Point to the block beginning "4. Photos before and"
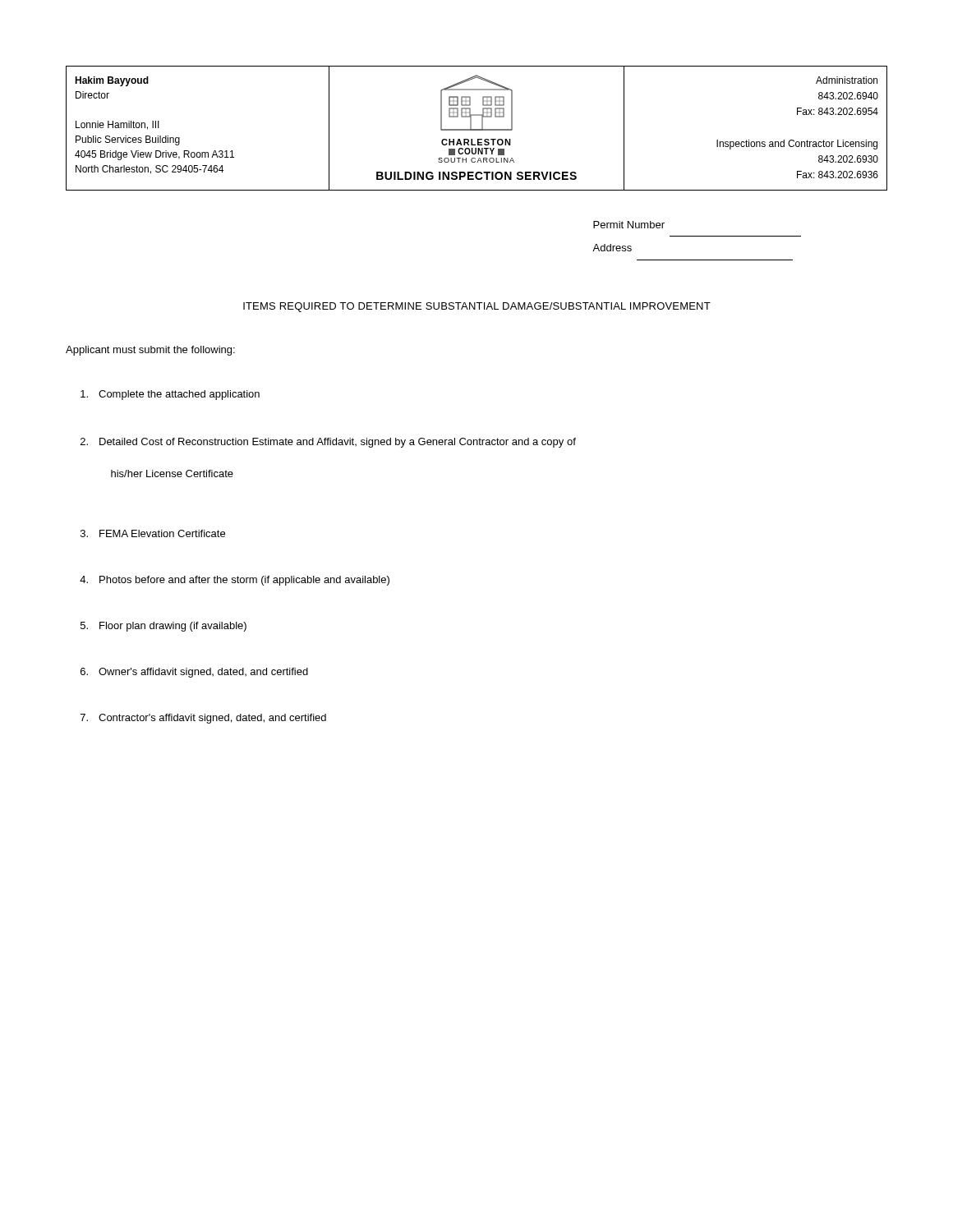 (235, 581)
